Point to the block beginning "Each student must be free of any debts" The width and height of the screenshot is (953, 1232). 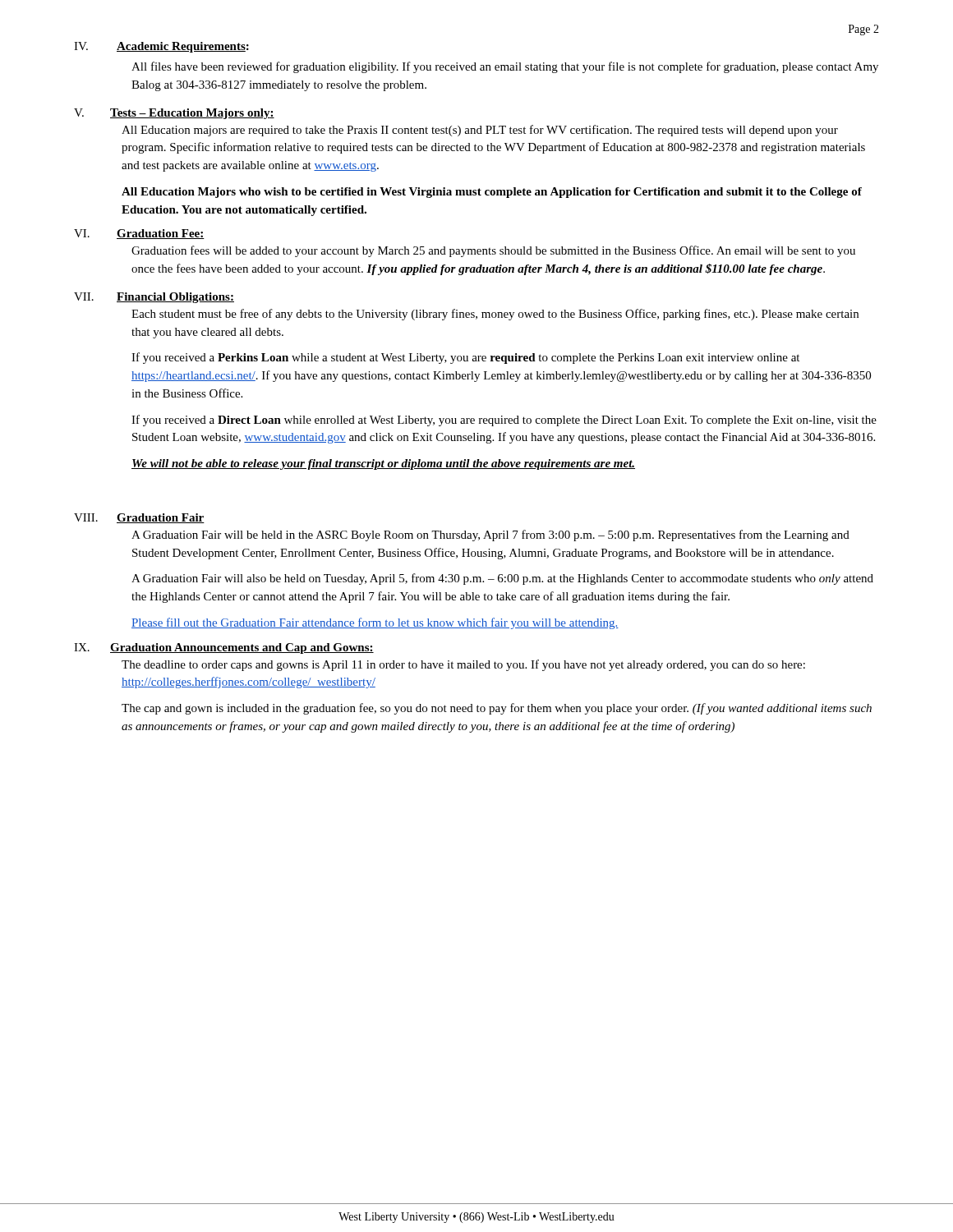505,389
